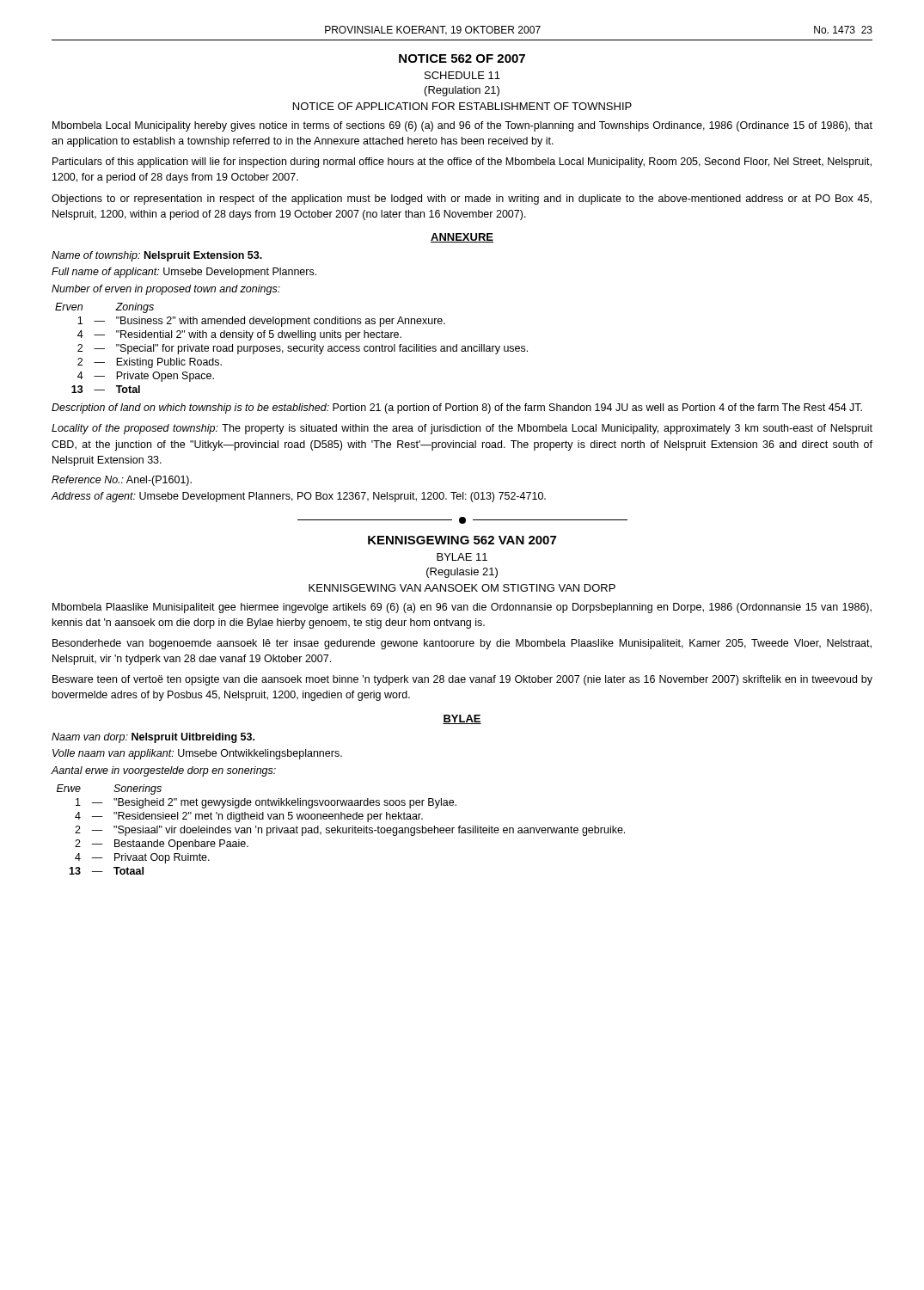This screenshot has height=1290, width=924.
Task: Find the passage starting "Particulars of this application will"
Action: (462, 170)
